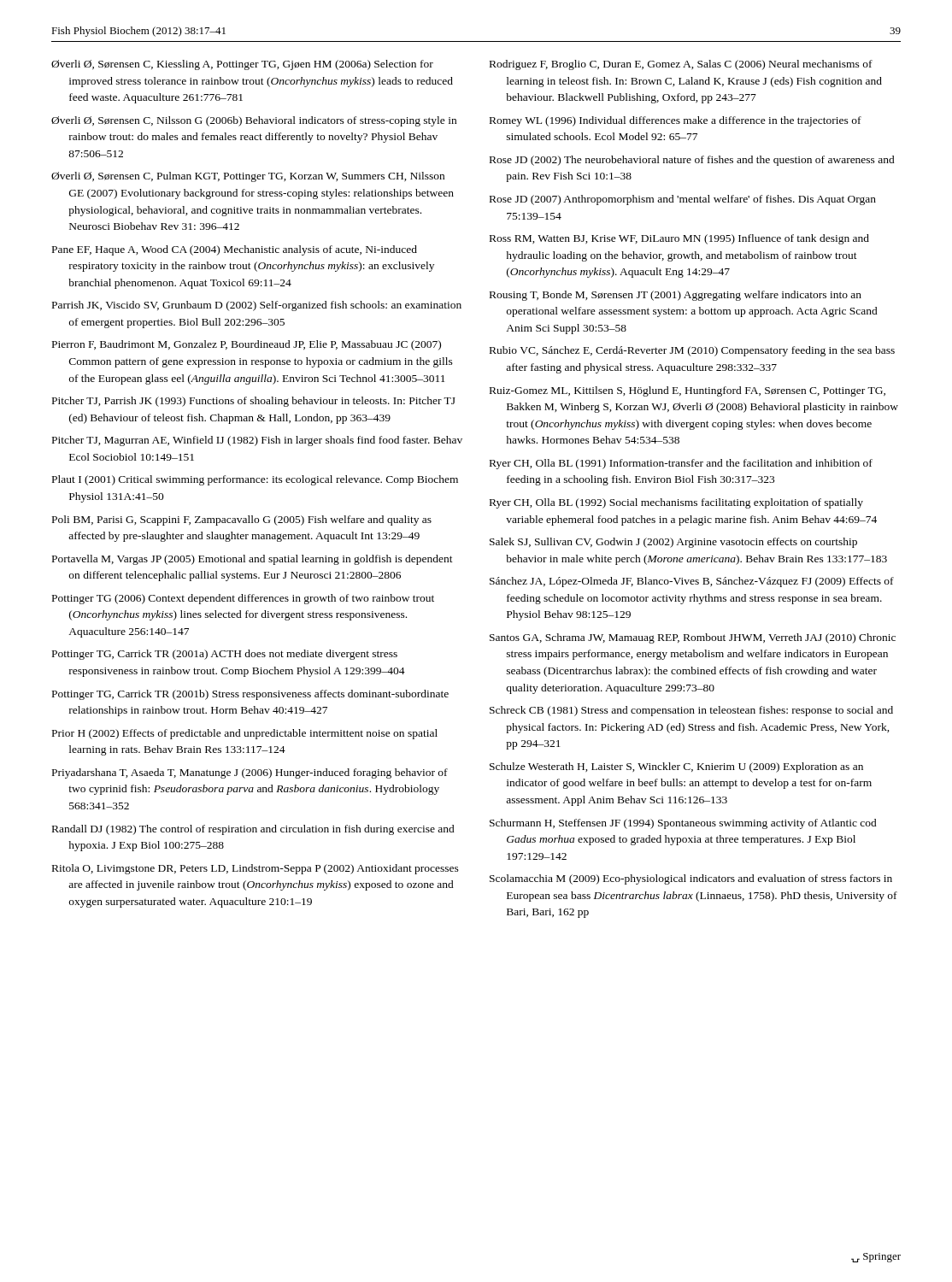This screenshot has width=952, height=1282.
Task: Click on the list item that reads "Rose JD (2007) Anthropomorphism and"
Action: [682, 207]
